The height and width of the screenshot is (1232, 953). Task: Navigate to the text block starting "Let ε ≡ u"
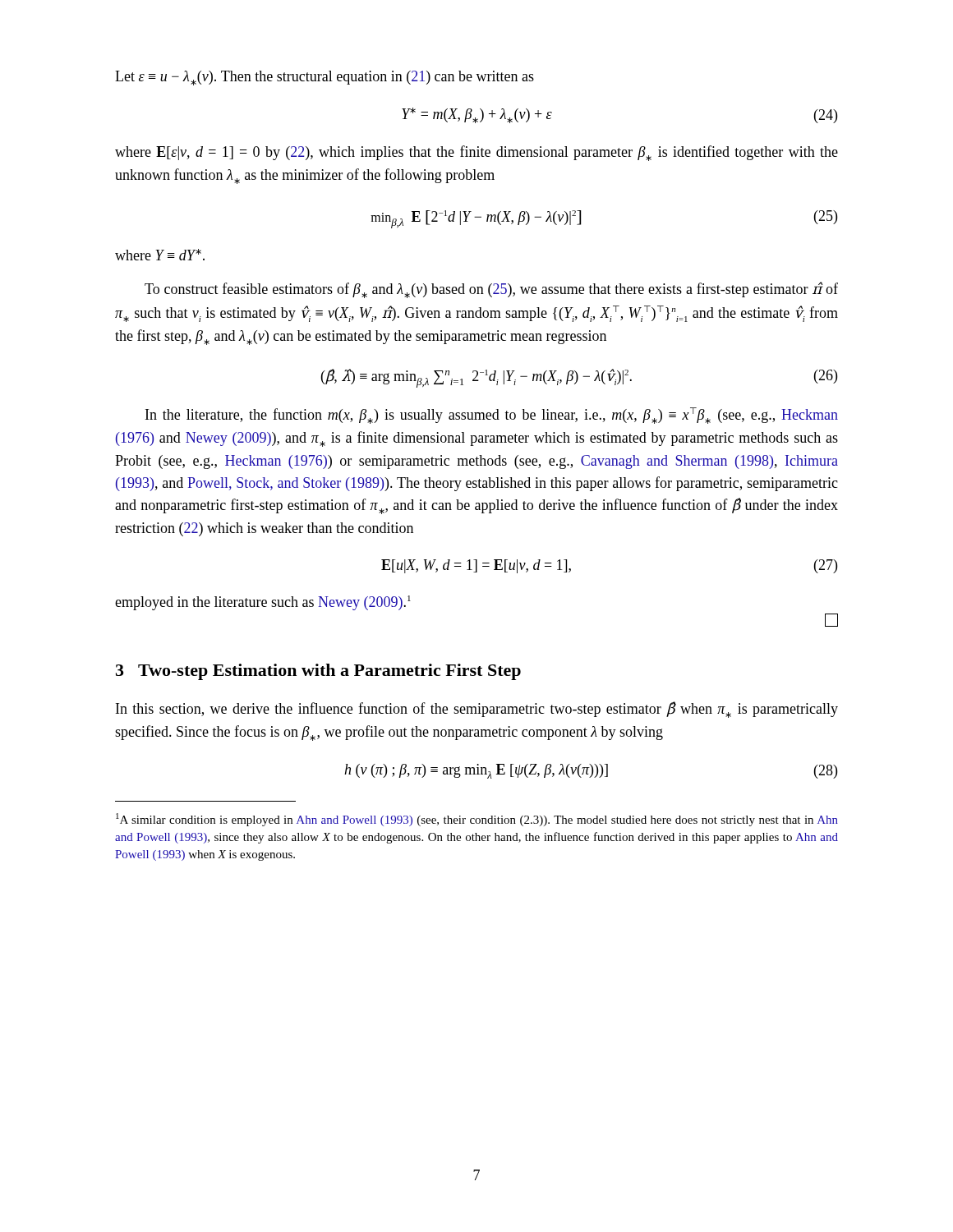click(x=476, y=77)
